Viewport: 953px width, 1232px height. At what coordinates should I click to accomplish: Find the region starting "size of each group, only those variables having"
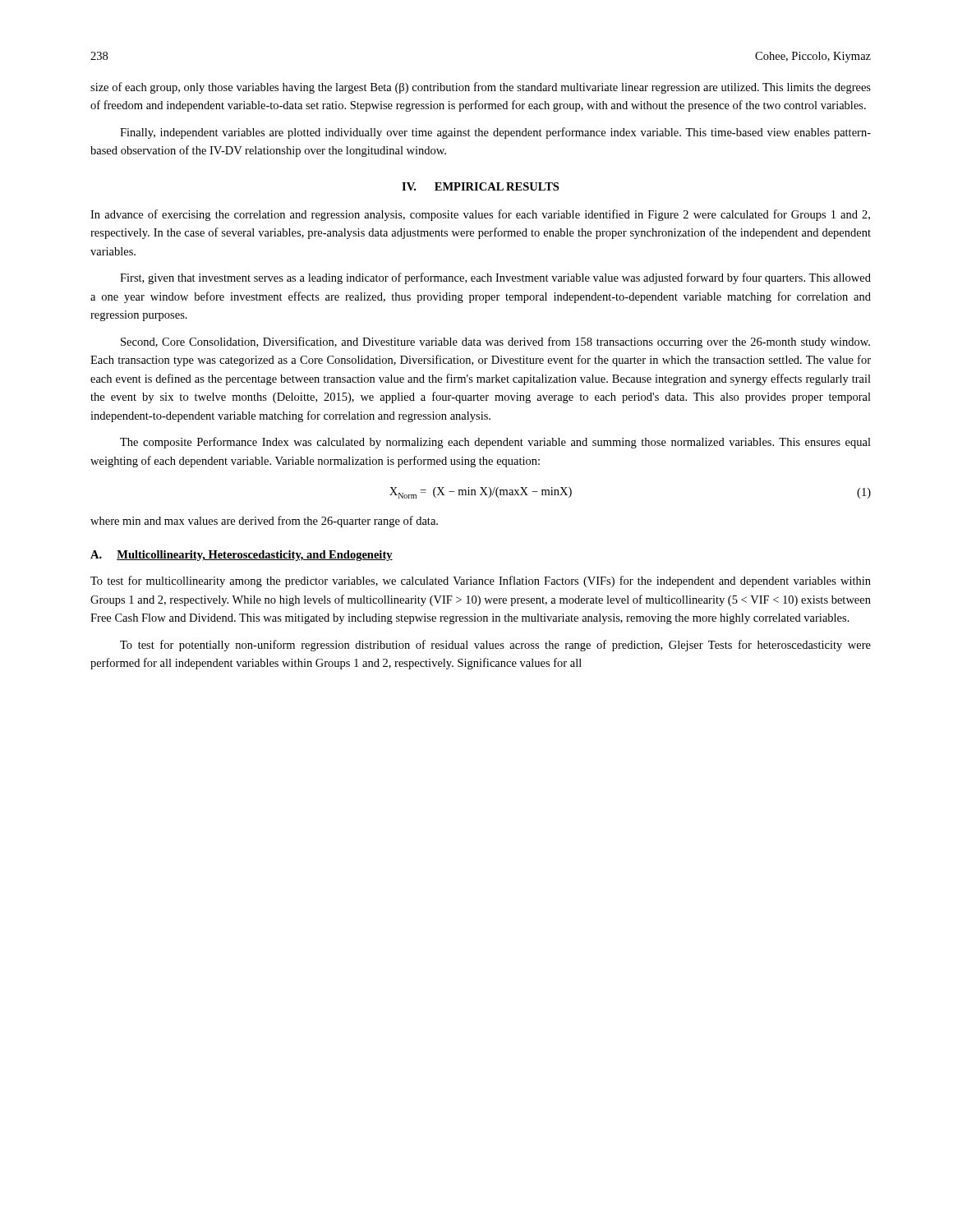point(481,119)
